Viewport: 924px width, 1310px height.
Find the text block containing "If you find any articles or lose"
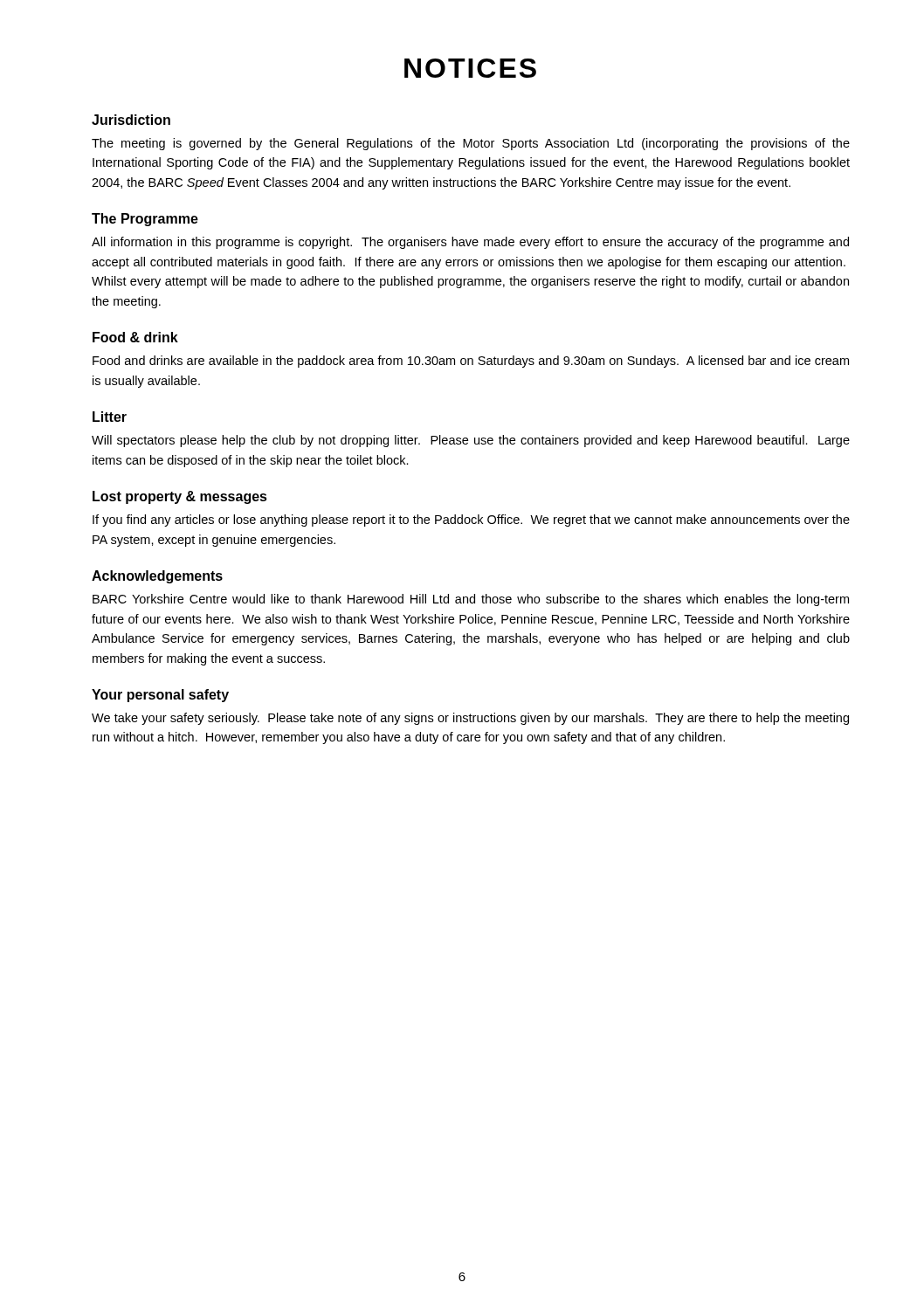point(471,530)
